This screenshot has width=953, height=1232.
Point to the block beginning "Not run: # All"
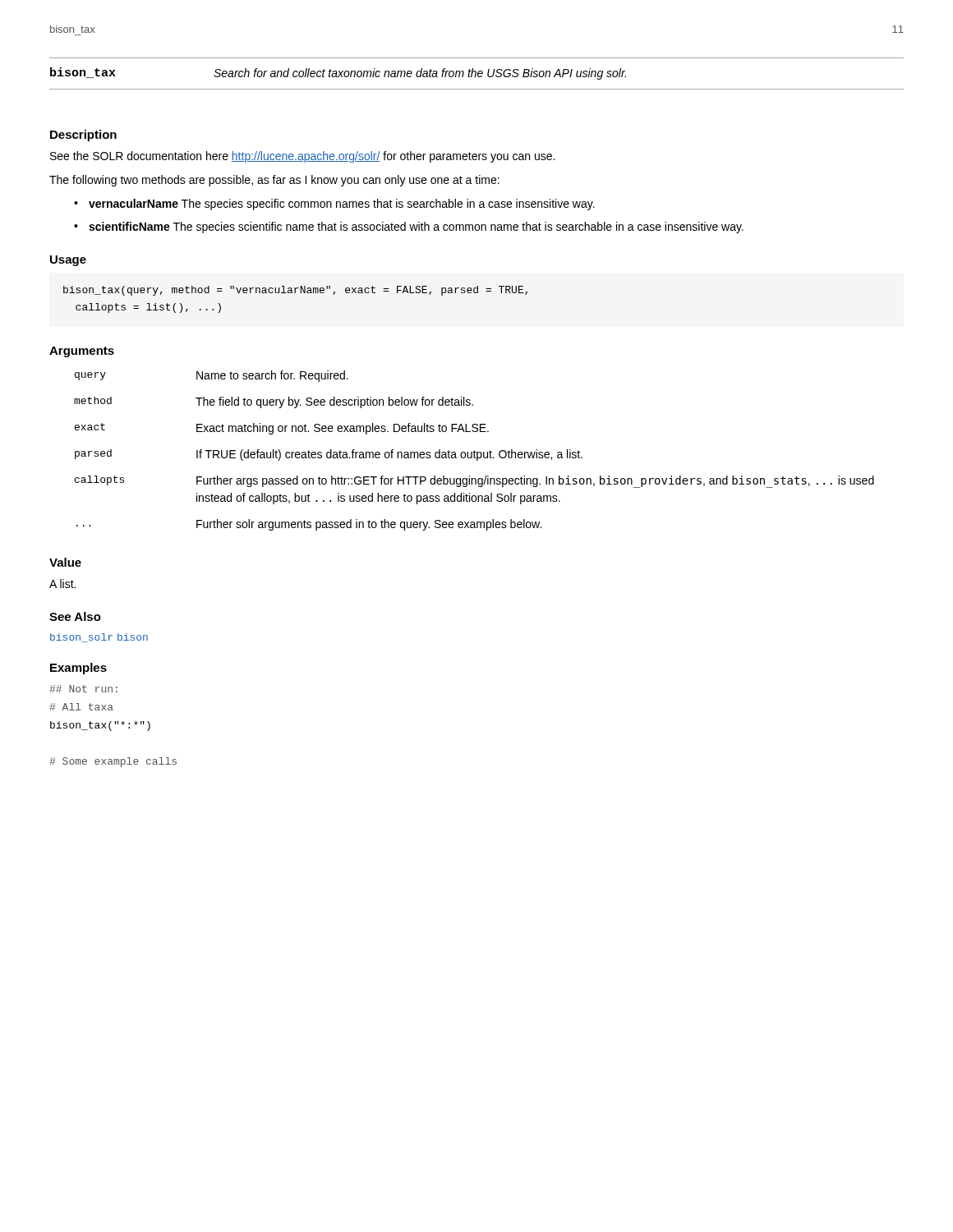click(x=113, y=725)
